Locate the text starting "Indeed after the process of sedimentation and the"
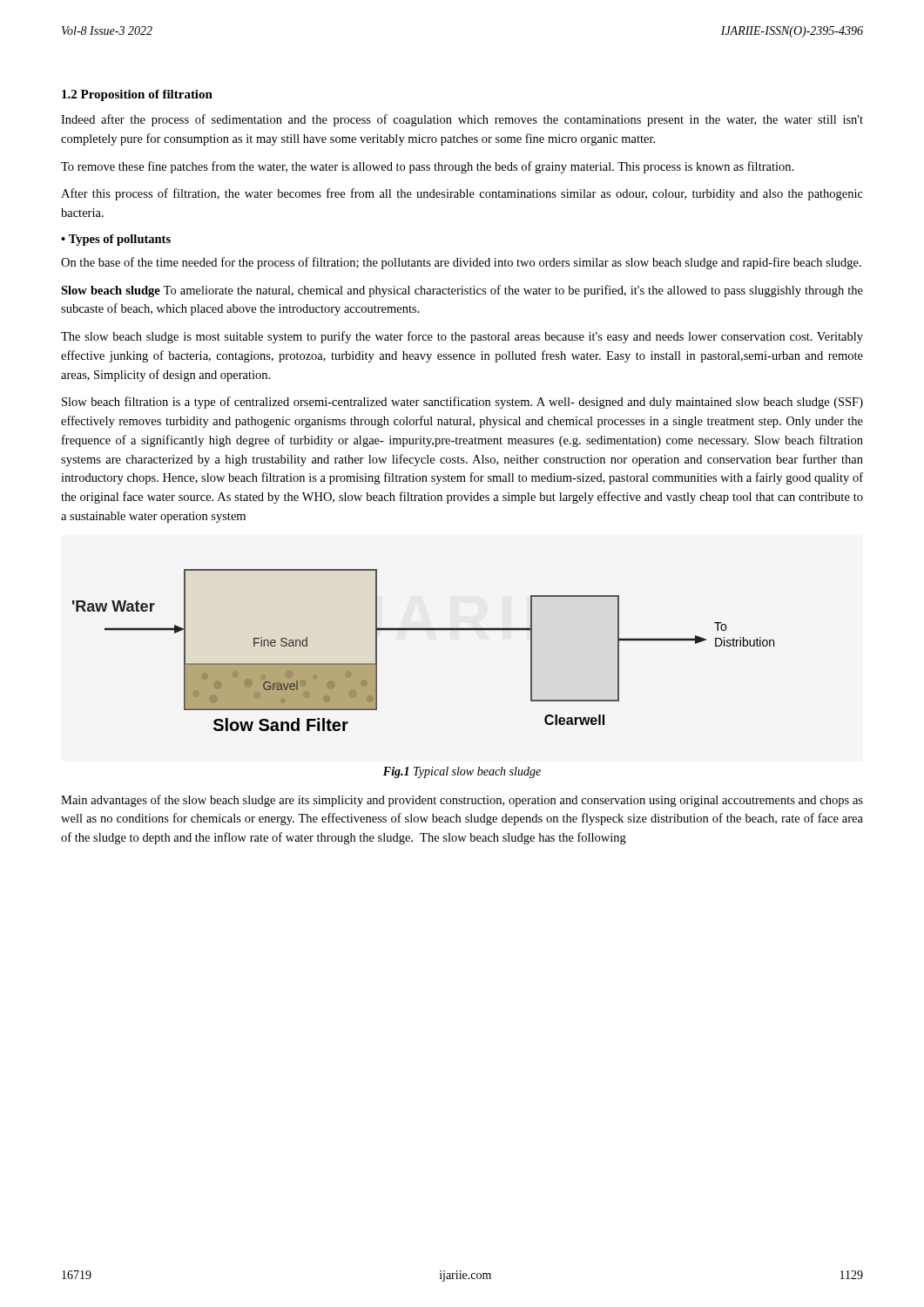 pyautogui.click(x=462, y=129)
